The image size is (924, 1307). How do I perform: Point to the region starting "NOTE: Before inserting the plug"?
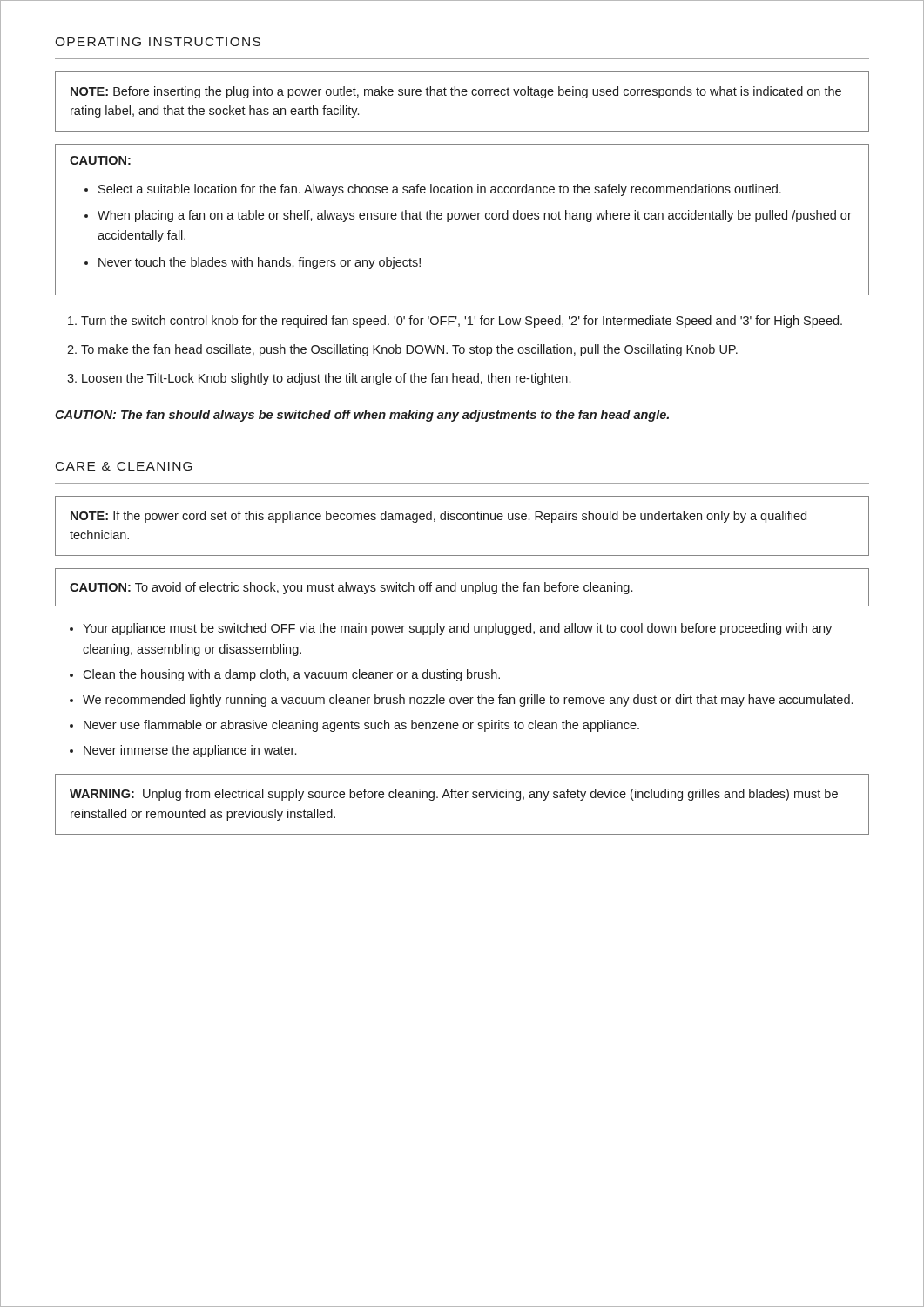pyautogui.click(x=462, y=101)
